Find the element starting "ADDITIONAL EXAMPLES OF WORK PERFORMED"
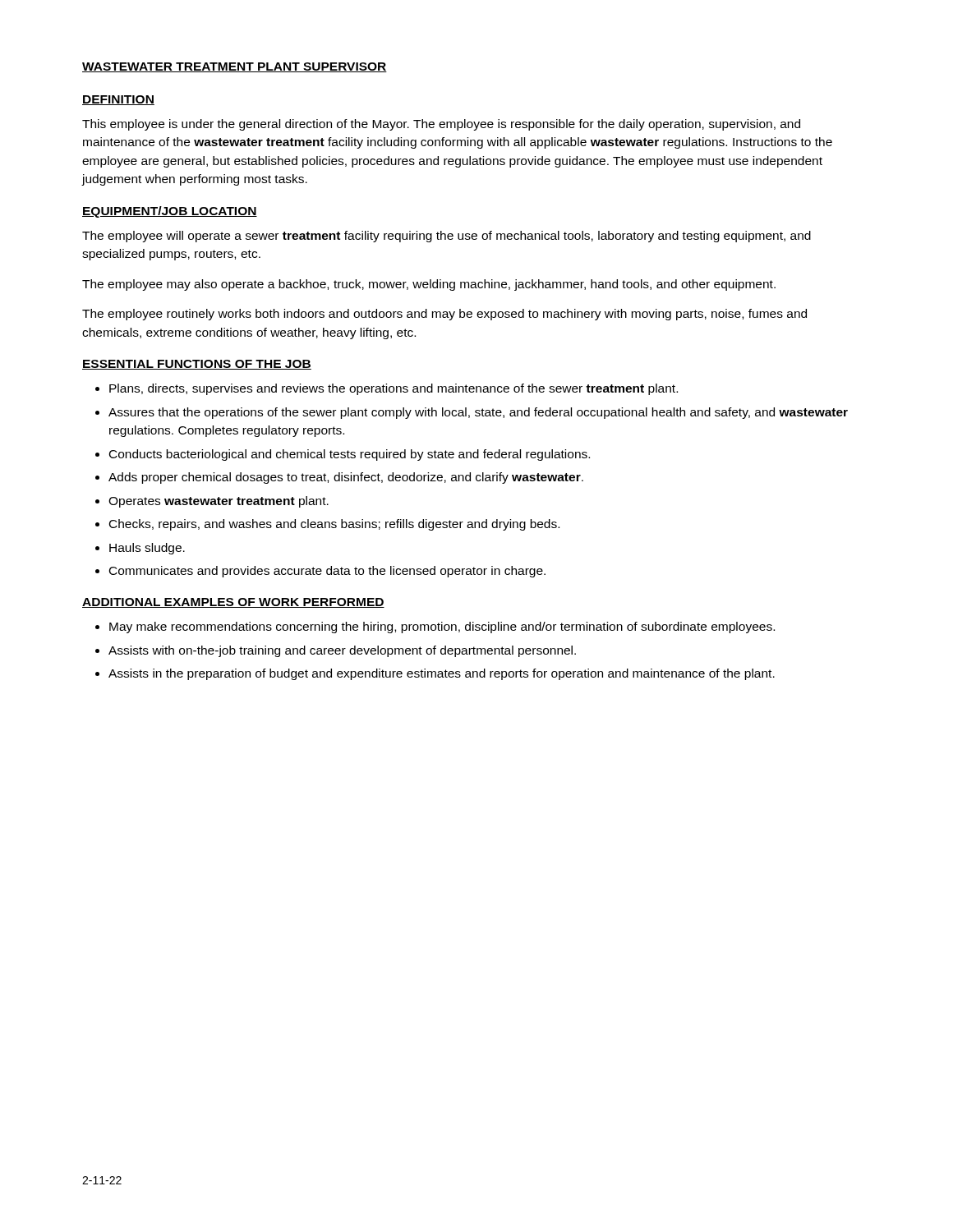Image resolution: width=953 pixels, height=1232 pixels. (233, 602)
